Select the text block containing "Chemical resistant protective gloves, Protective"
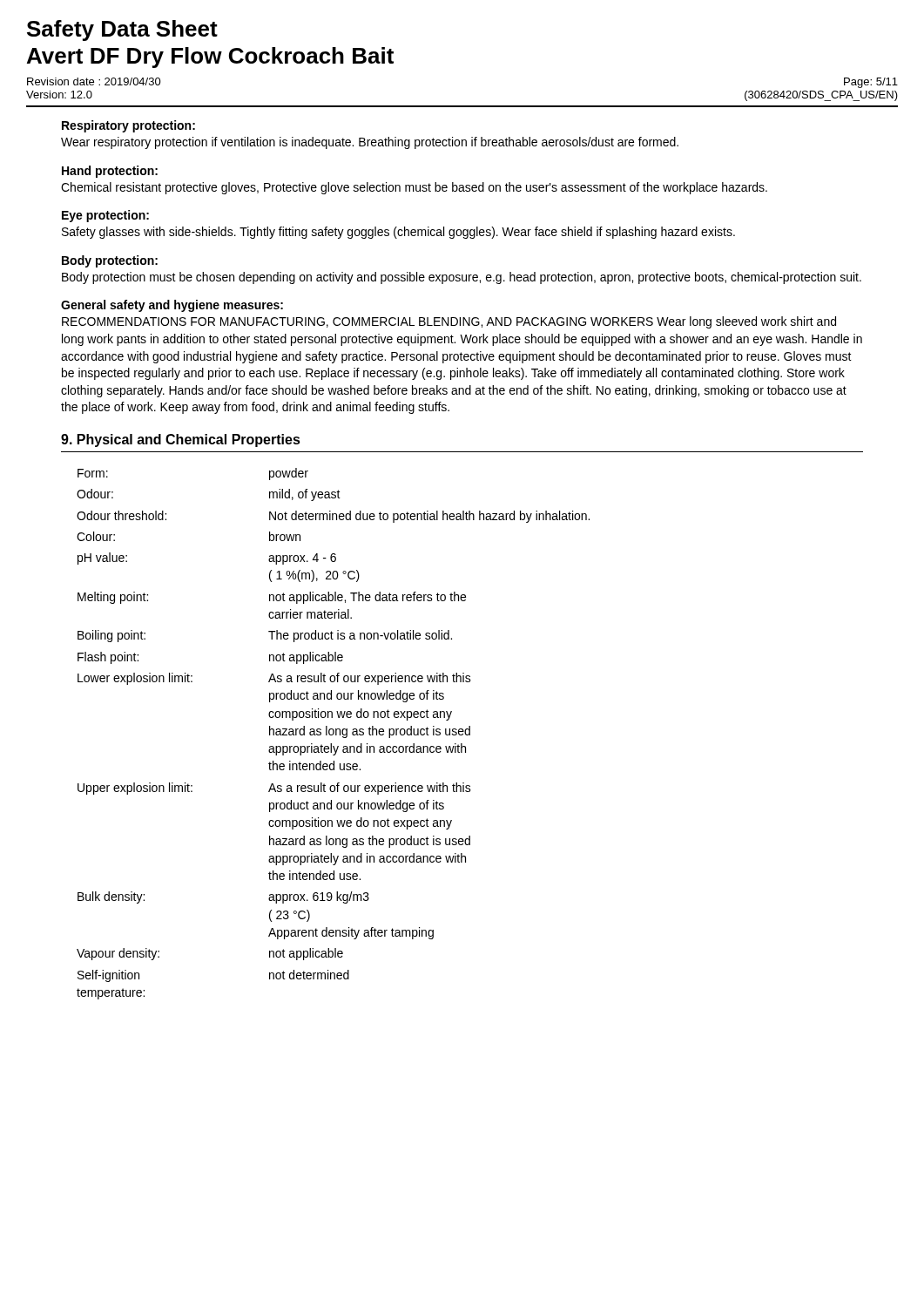Screen dimensions: 1307x924 click(415, 187)
